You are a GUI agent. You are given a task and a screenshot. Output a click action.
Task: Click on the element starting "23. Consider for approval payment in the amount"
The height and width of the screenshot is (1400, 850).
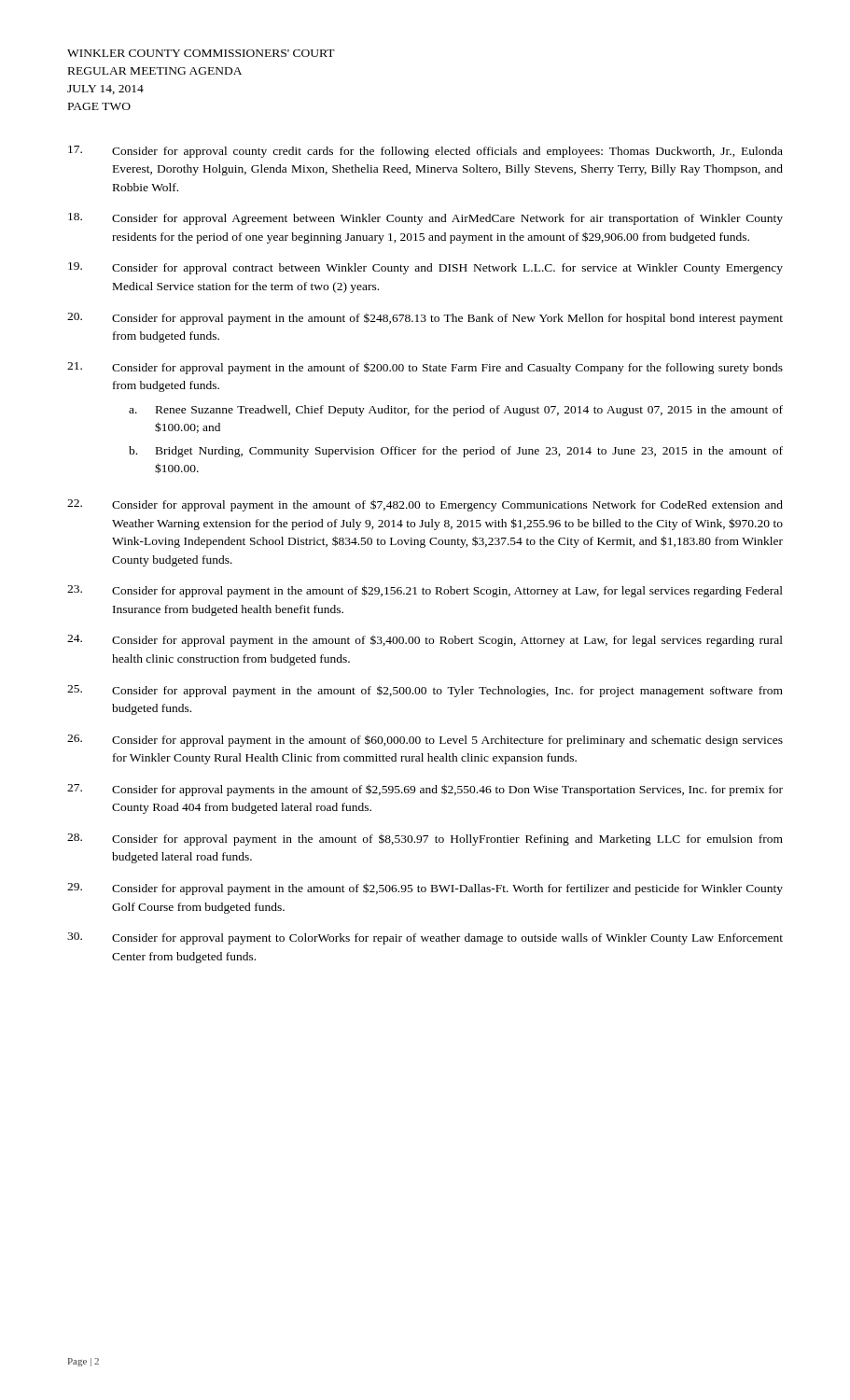(x=425, y=600)
